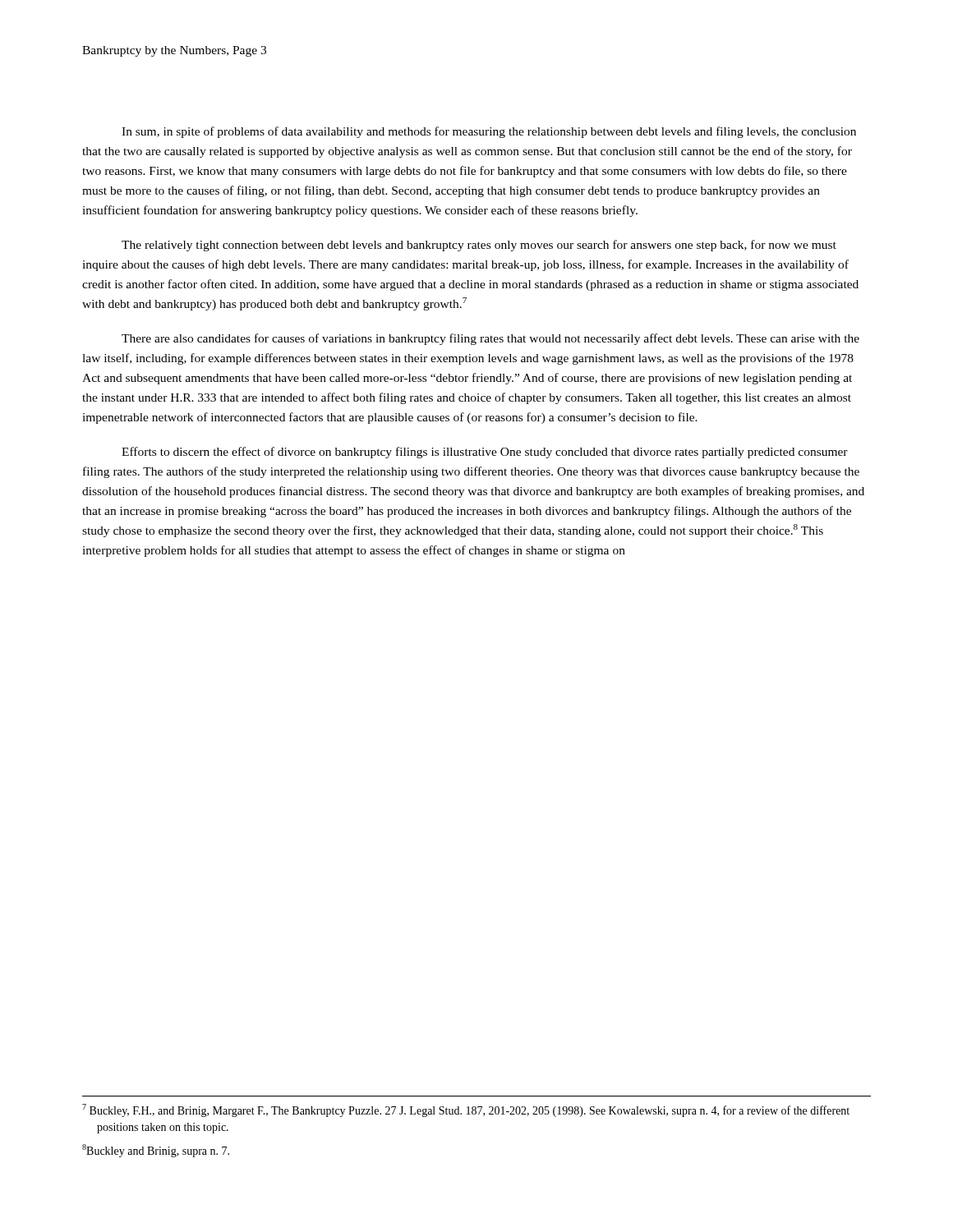Viewport: 953px width, 1232px height.
Task: Find the text block starting "There are also candidates"
Action: coord(471,378)
